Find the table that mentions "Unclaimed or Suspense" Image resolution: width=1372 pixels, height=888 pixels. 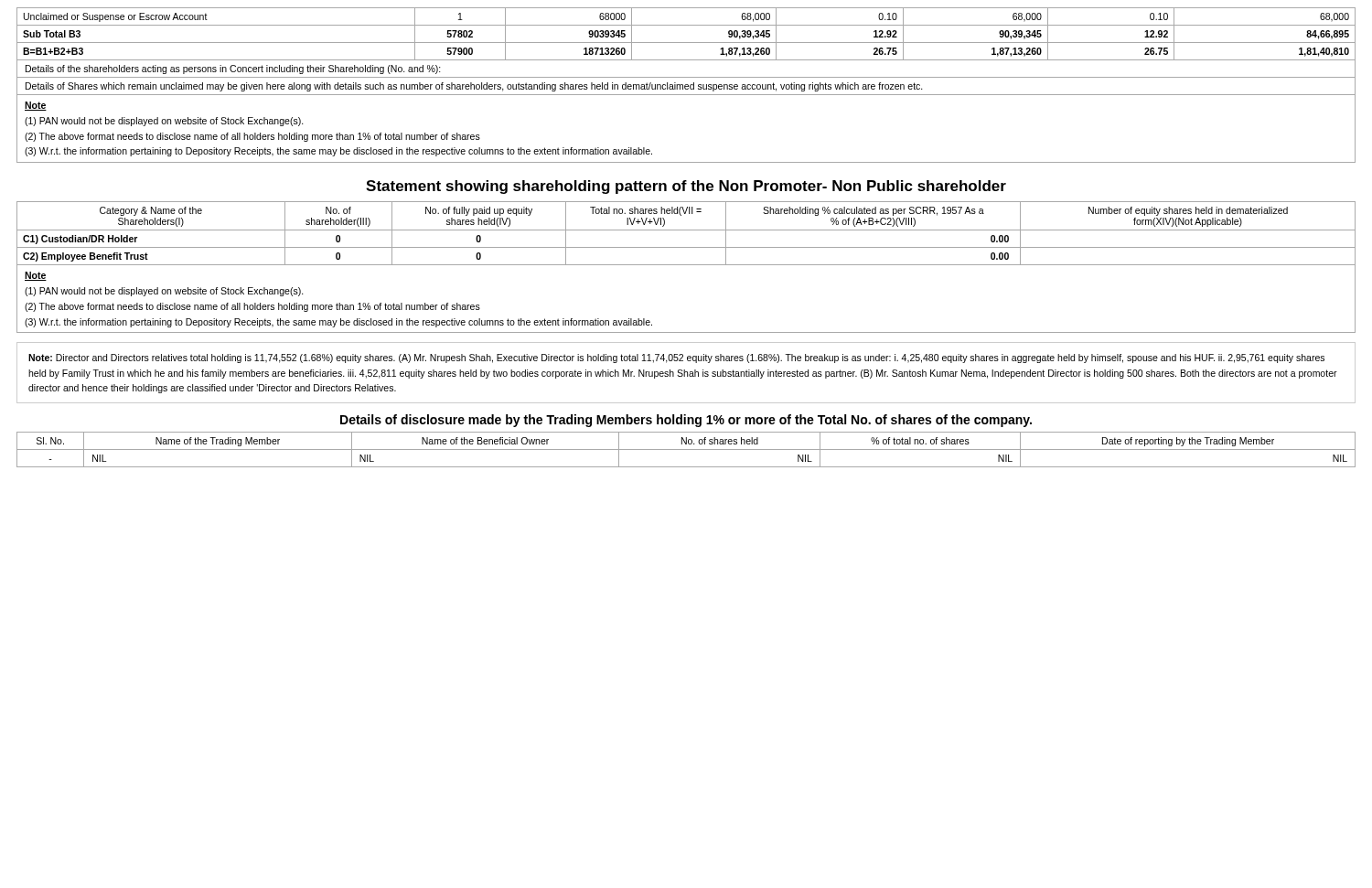(686, 34)
